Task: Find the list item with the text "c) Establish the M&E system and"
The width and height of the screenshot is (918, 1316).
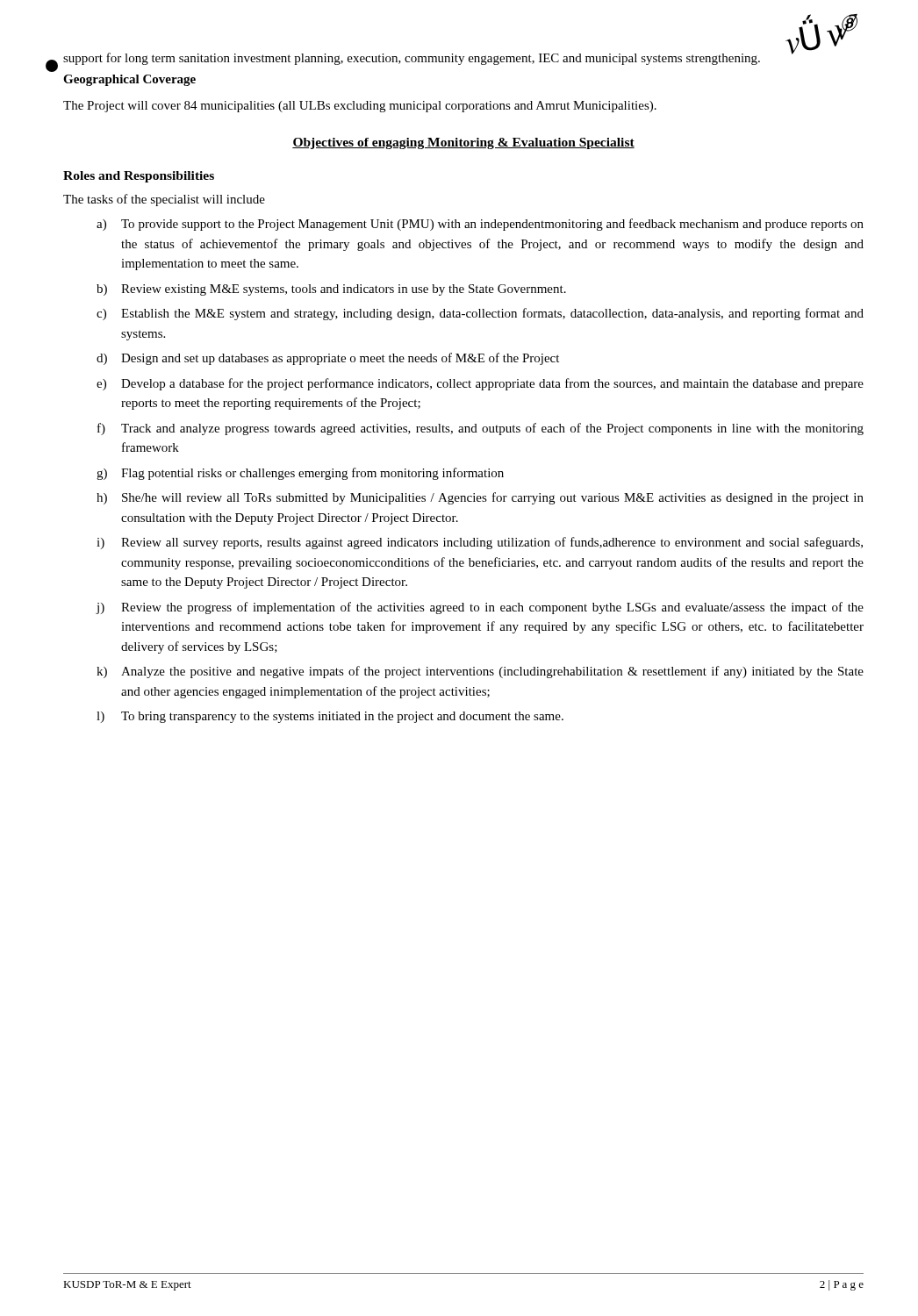Action: pyautogui.click(x=480, y=323)
